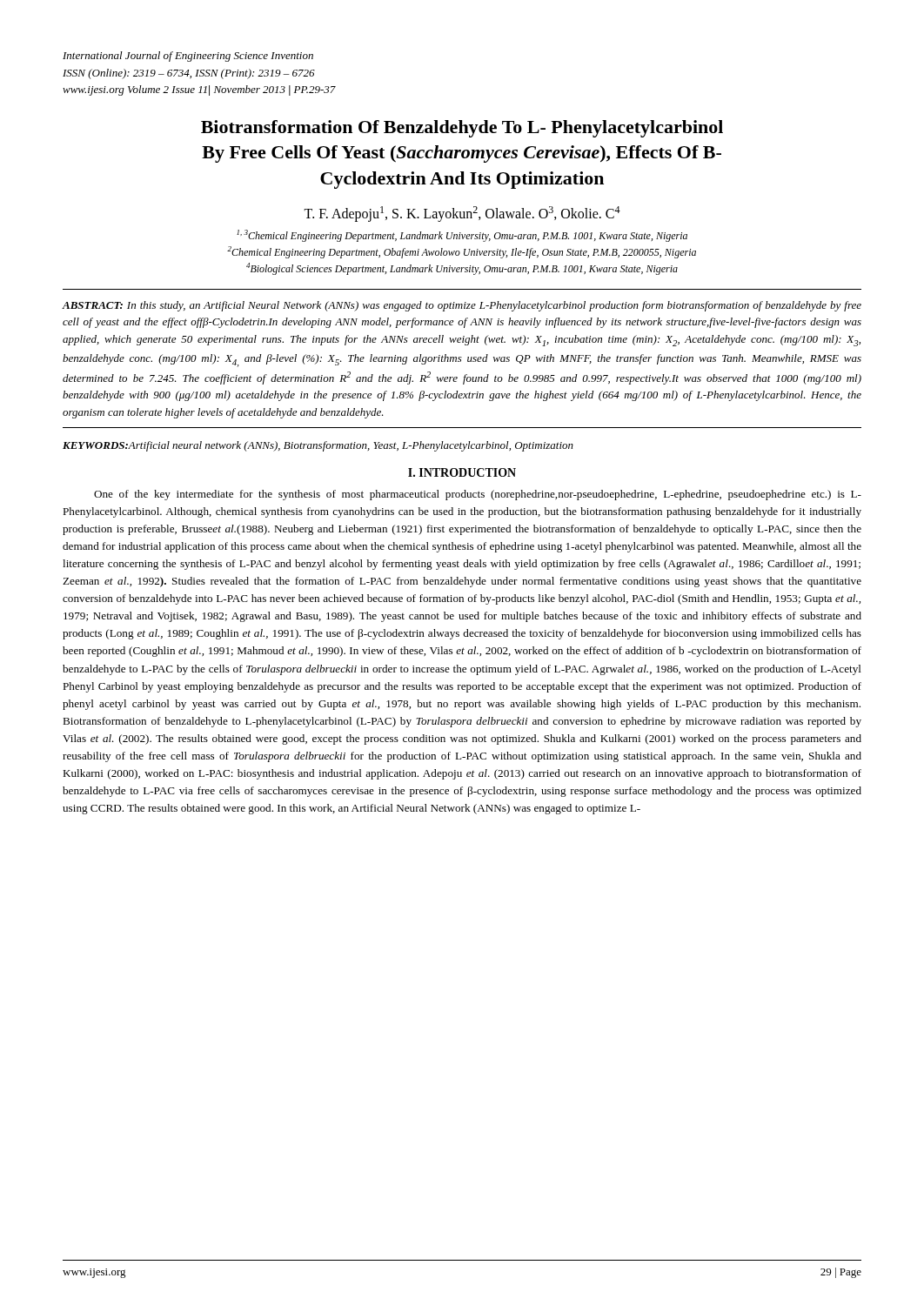Point to the block beginning "ABSTRACT: In this study,"

click(462, 358)
